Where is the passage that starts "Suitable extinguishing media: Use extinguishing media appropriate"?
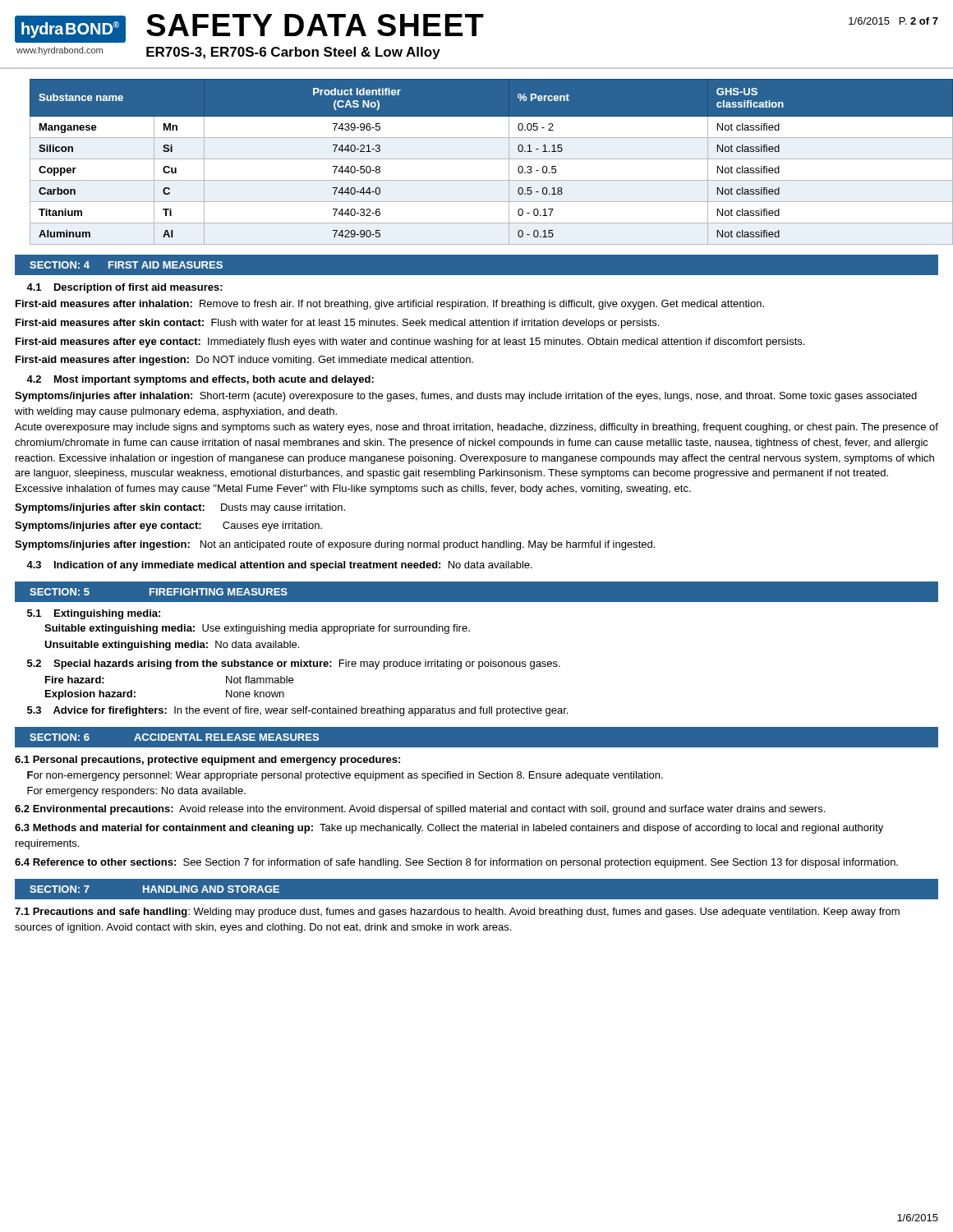 [x=258, y=628]
